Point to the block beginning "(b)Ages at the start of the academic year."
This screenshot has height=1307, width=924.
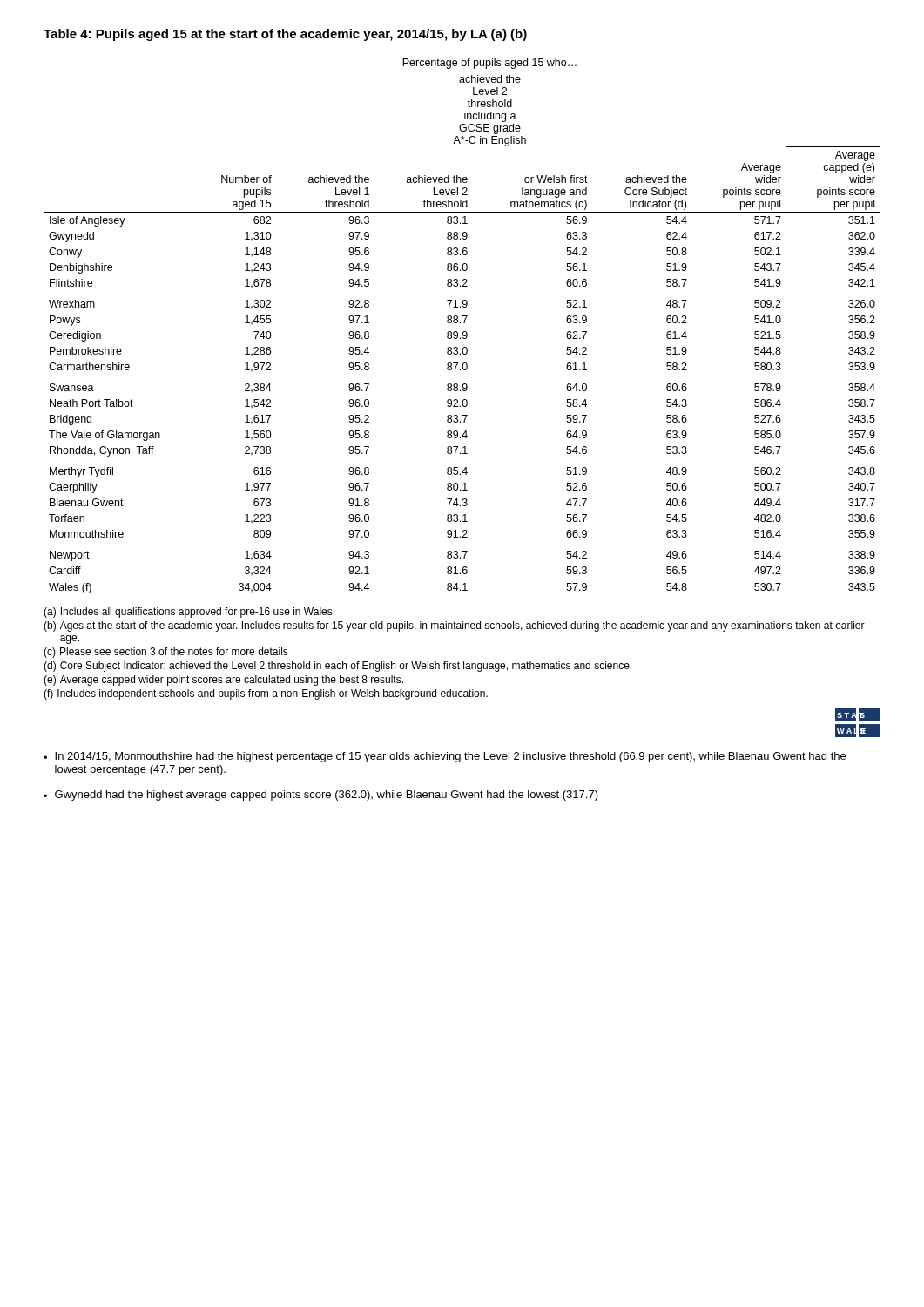coord(462,631)
